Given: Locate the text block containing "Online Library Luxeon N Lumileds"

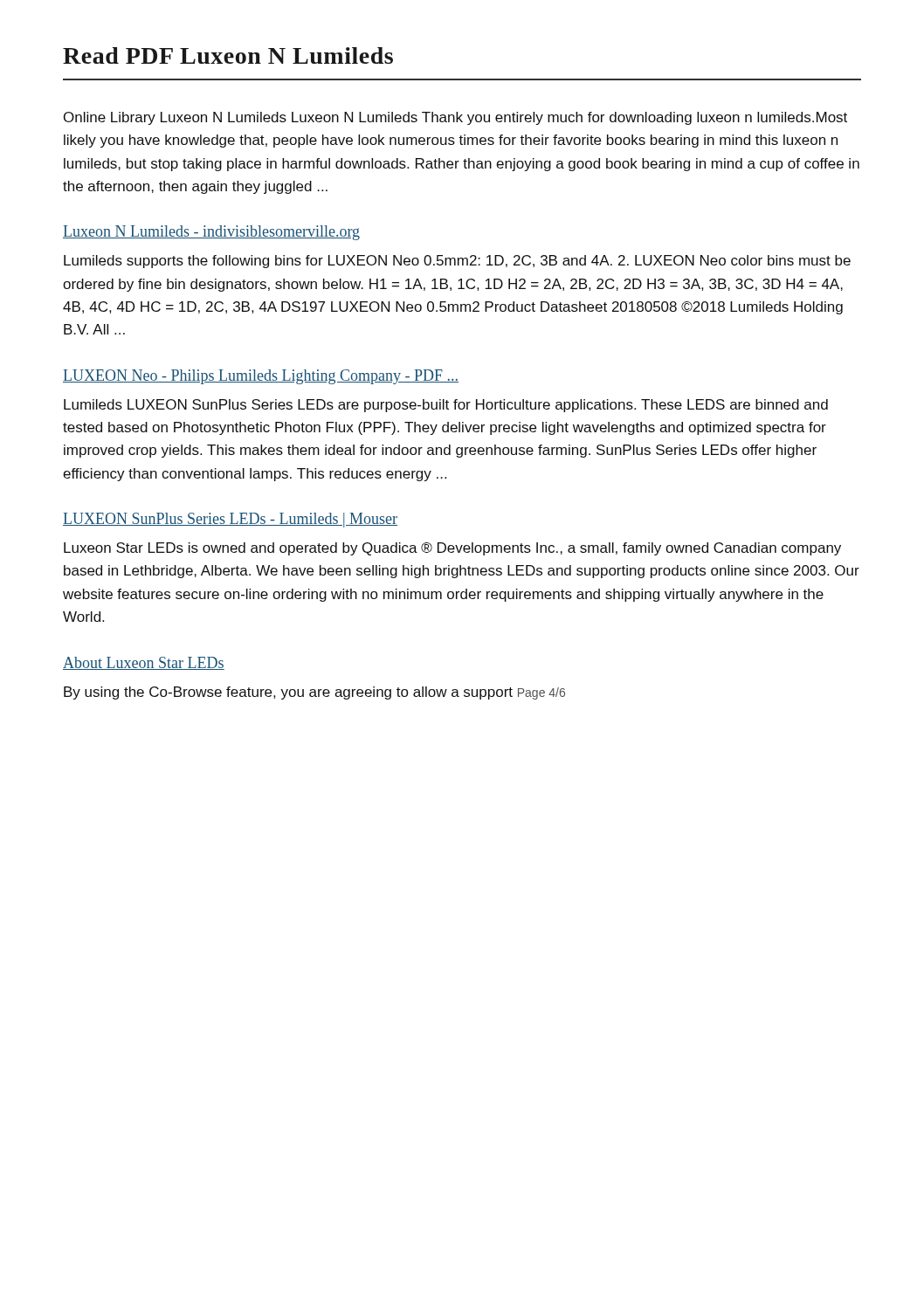Looking at the screenshot, I should tap(461, 152).
